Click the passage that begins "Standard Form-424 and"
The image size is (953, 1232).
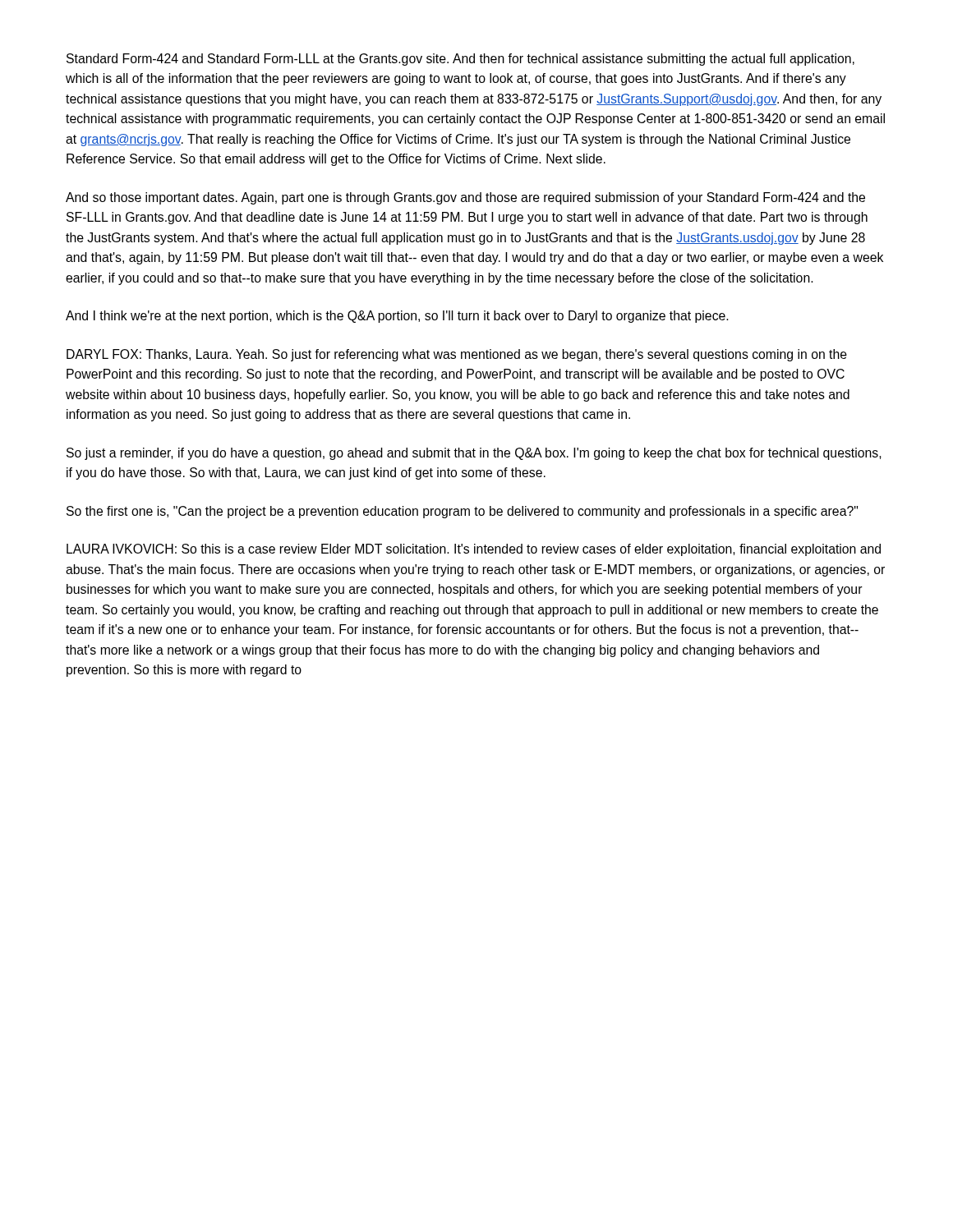(x=476, y=109)
